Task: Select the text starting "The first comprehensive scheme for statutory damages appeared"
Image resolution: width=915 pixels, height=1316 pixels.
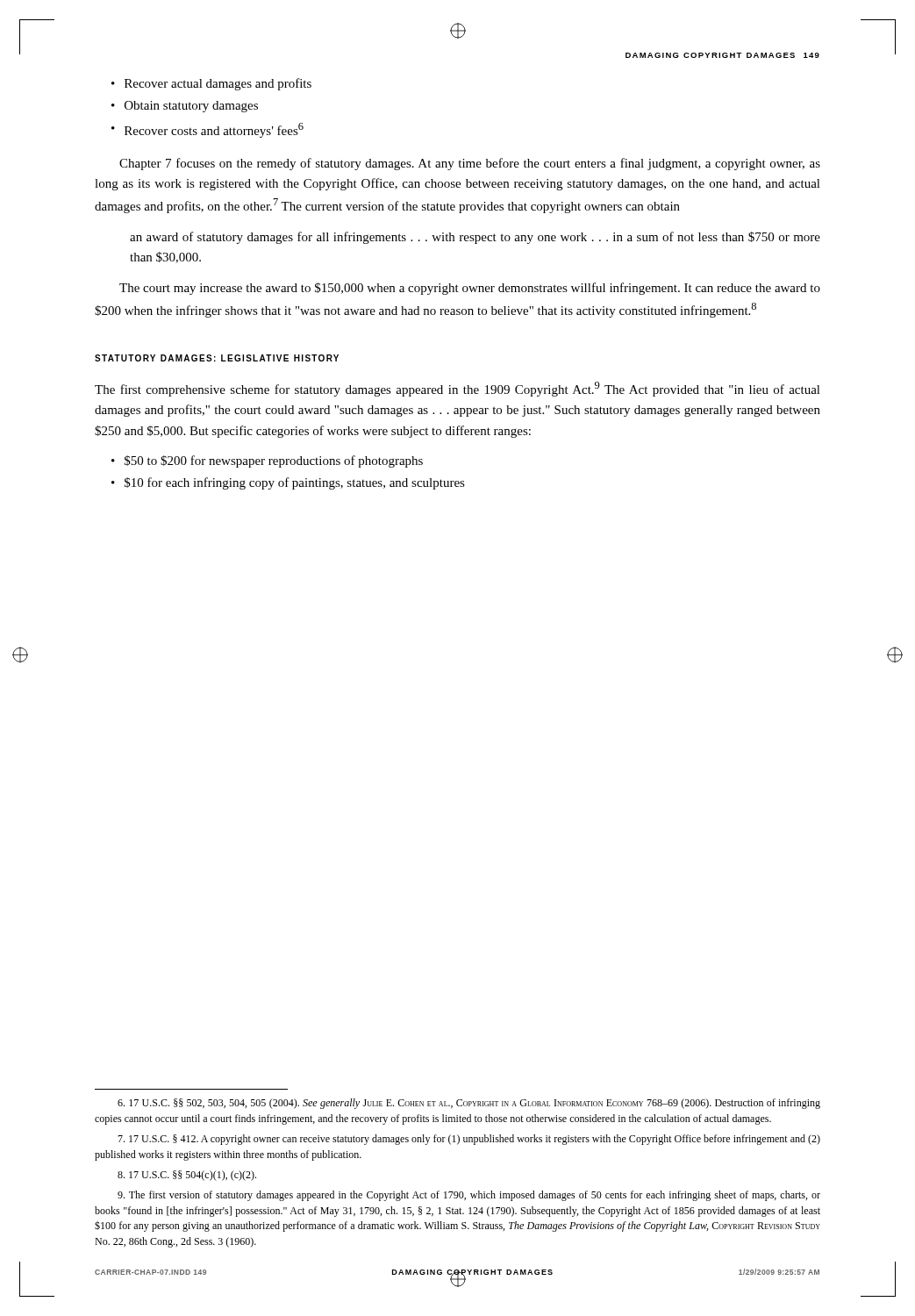Action: pos(458,408)
